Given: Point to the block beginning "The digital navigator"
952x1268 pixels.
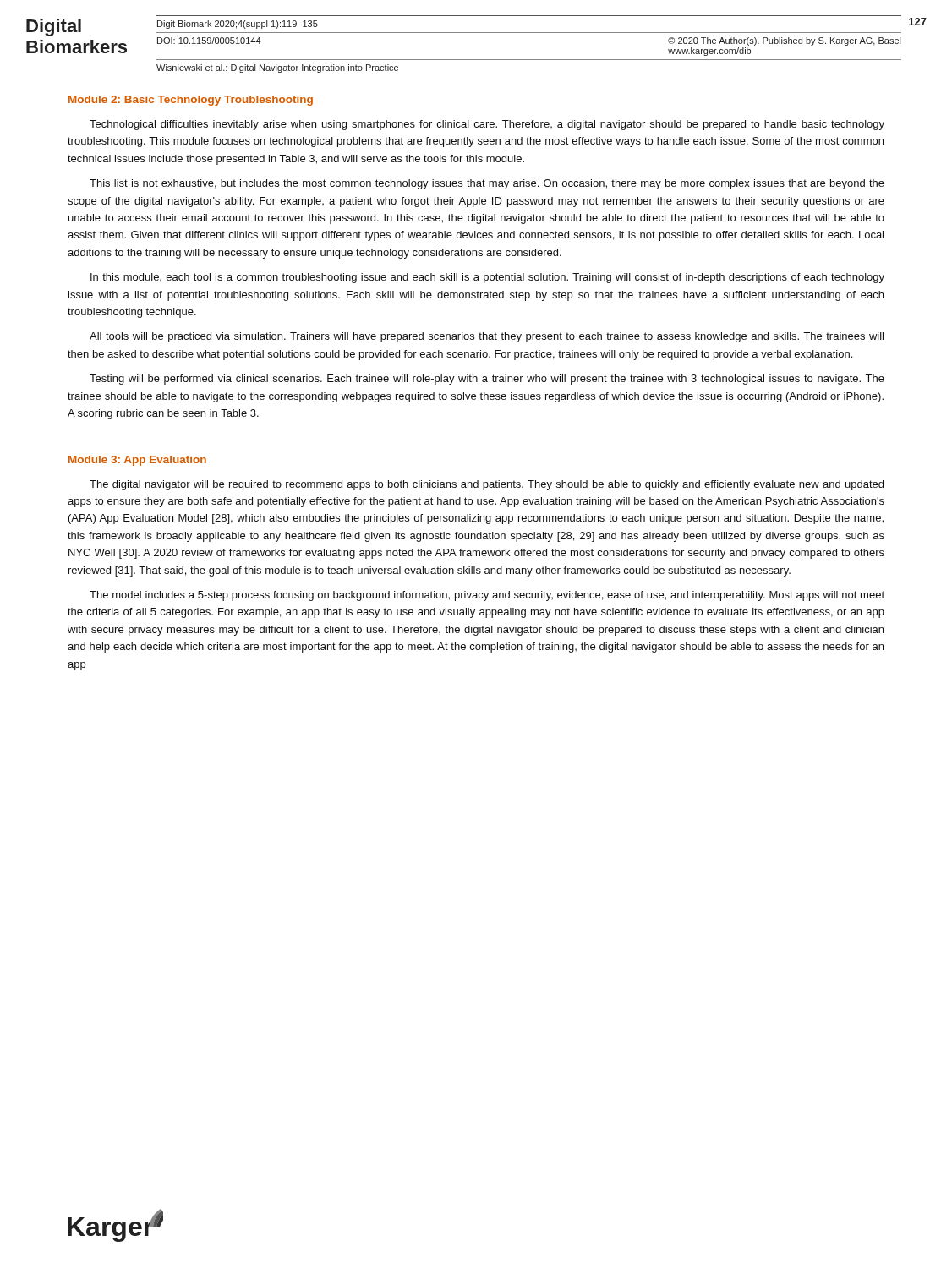Looking at the screenshot, I should [476, 527].
